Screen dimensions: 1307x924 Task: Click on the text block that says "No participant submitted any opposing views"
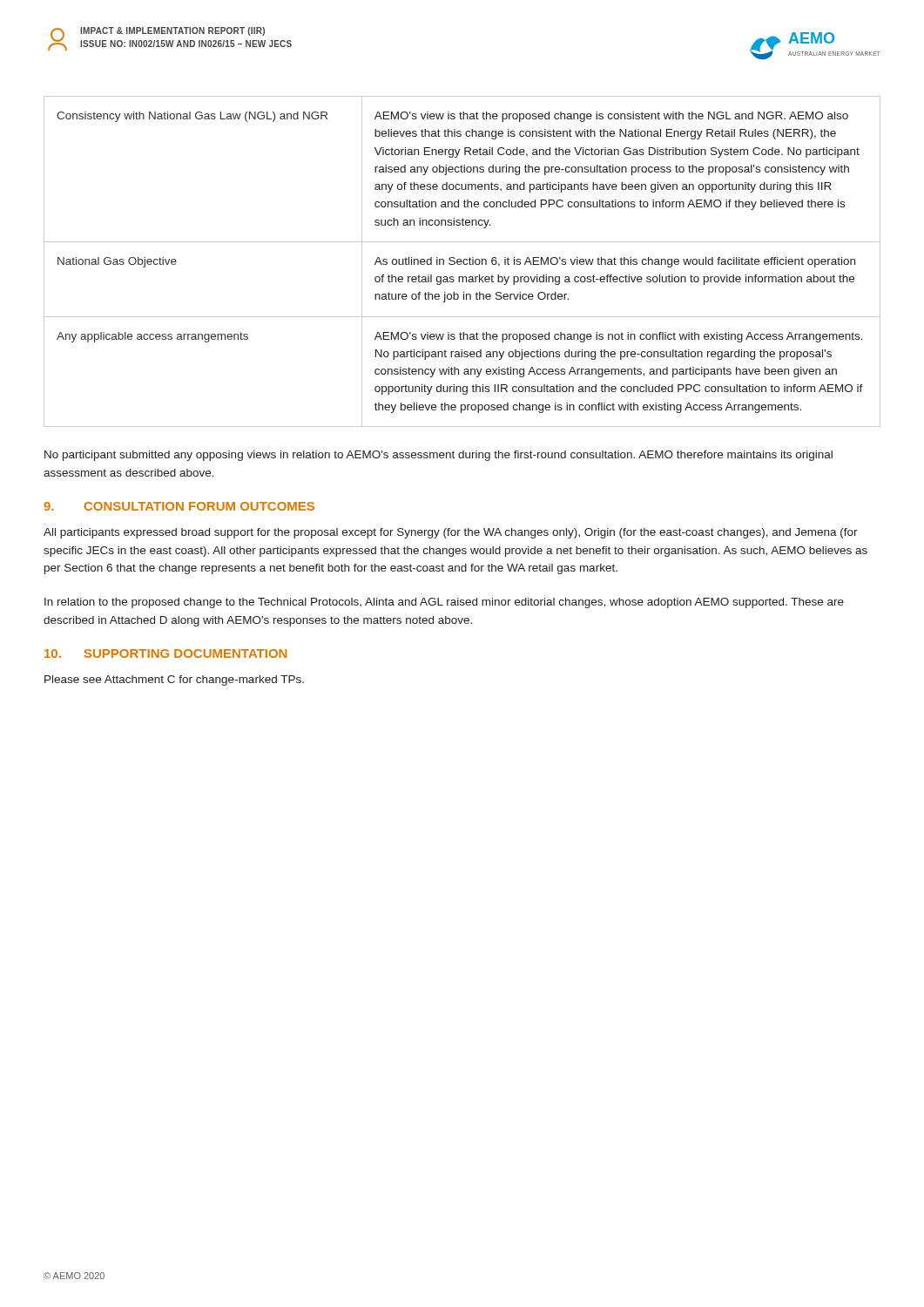[438, 463]
